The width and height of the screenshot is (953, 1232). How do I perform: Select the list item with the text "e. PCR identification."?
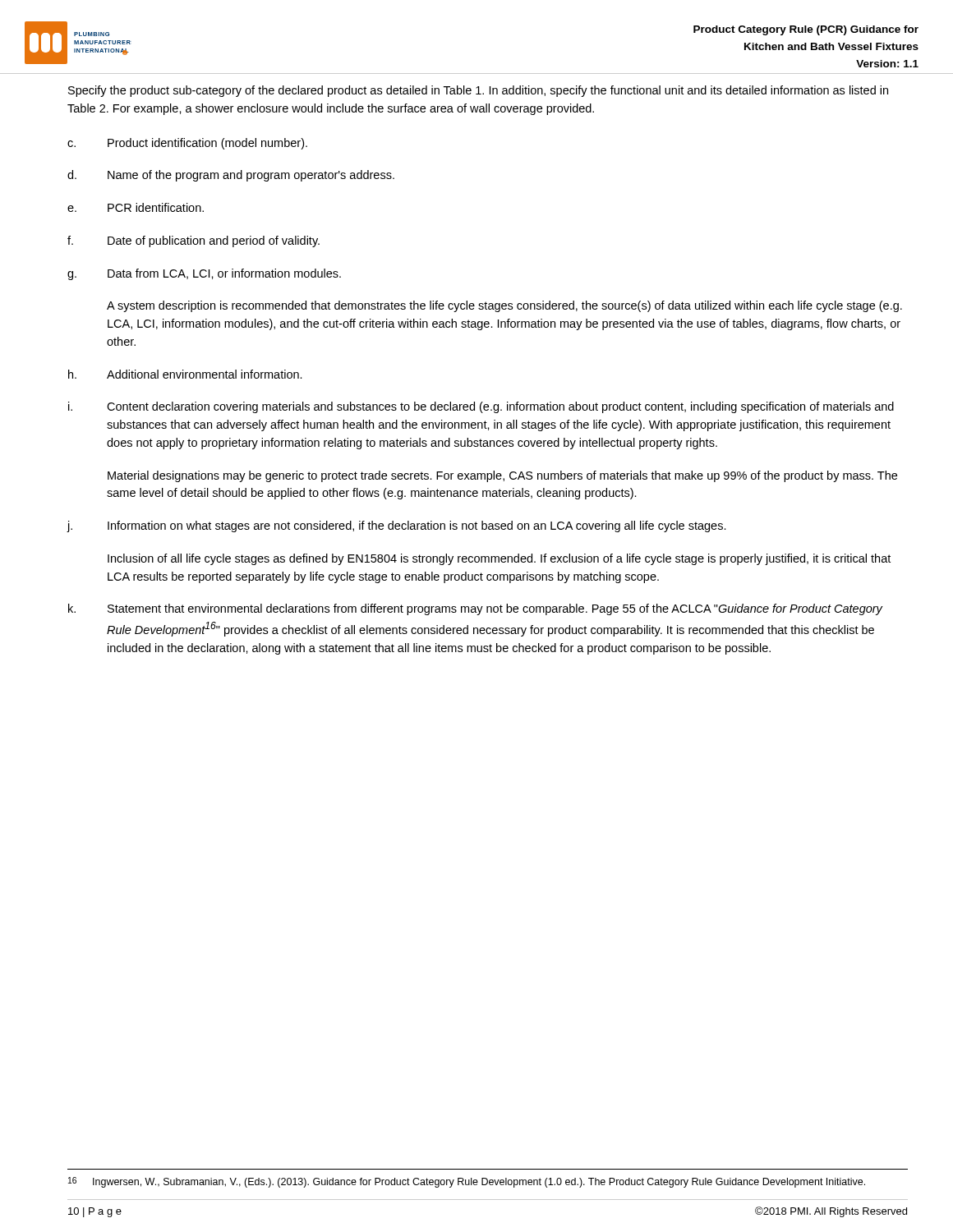click(136, 207)
